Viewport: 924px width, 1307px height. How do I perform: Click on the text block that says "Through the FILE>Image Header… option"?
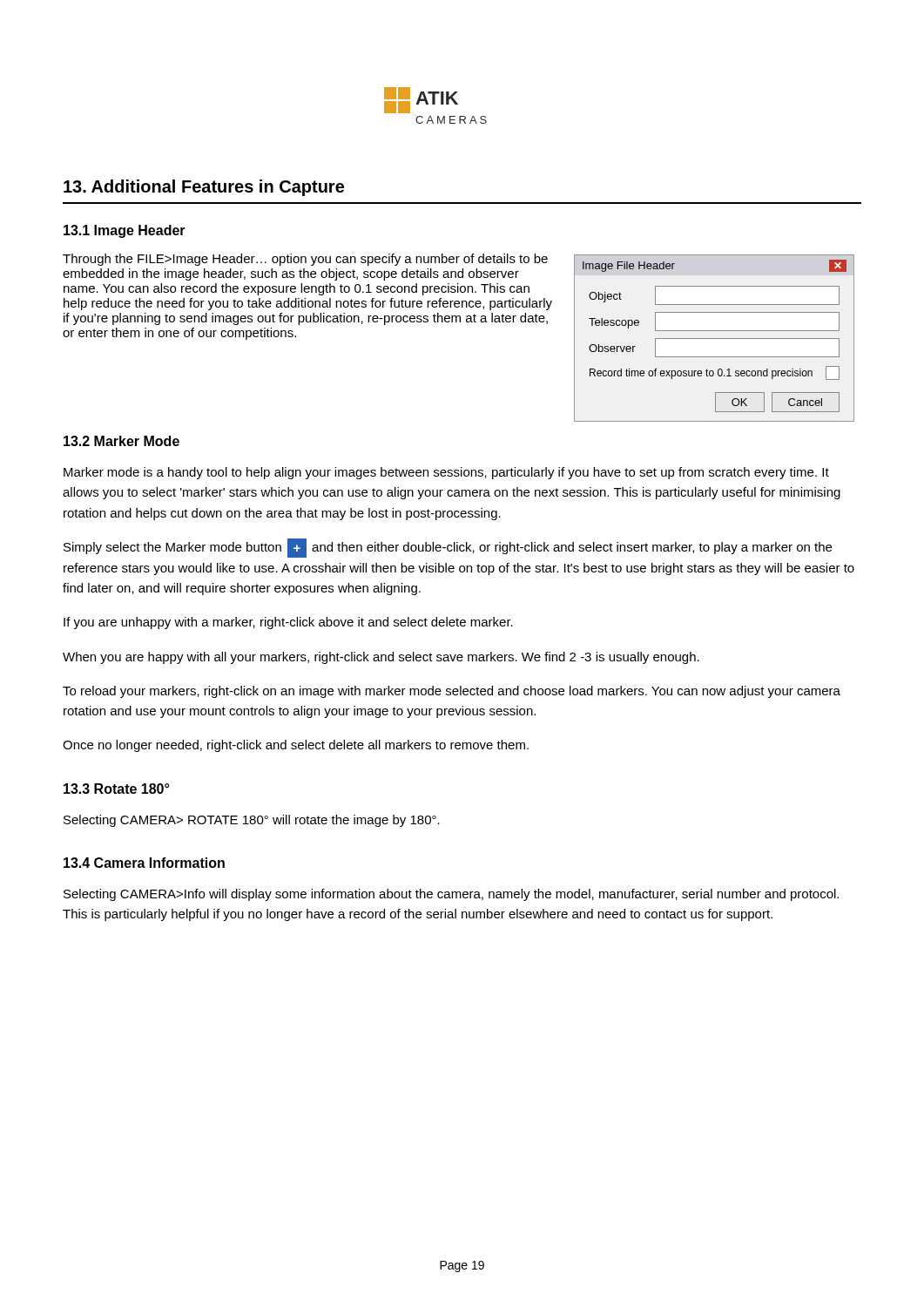tap(307, 295)
